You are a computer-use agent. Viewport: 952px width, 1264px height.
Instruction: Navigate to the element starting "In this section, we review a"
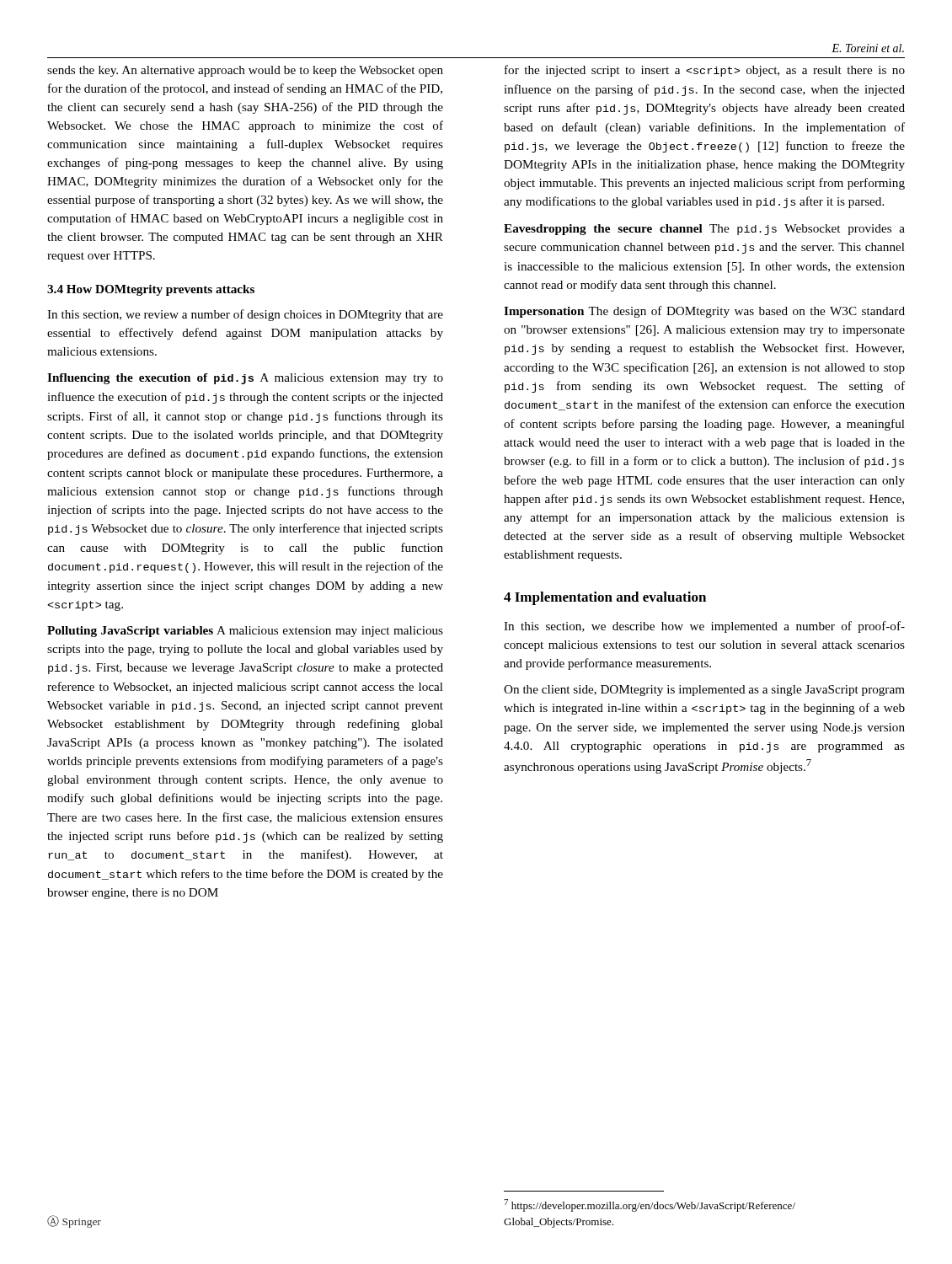point(245,315)
